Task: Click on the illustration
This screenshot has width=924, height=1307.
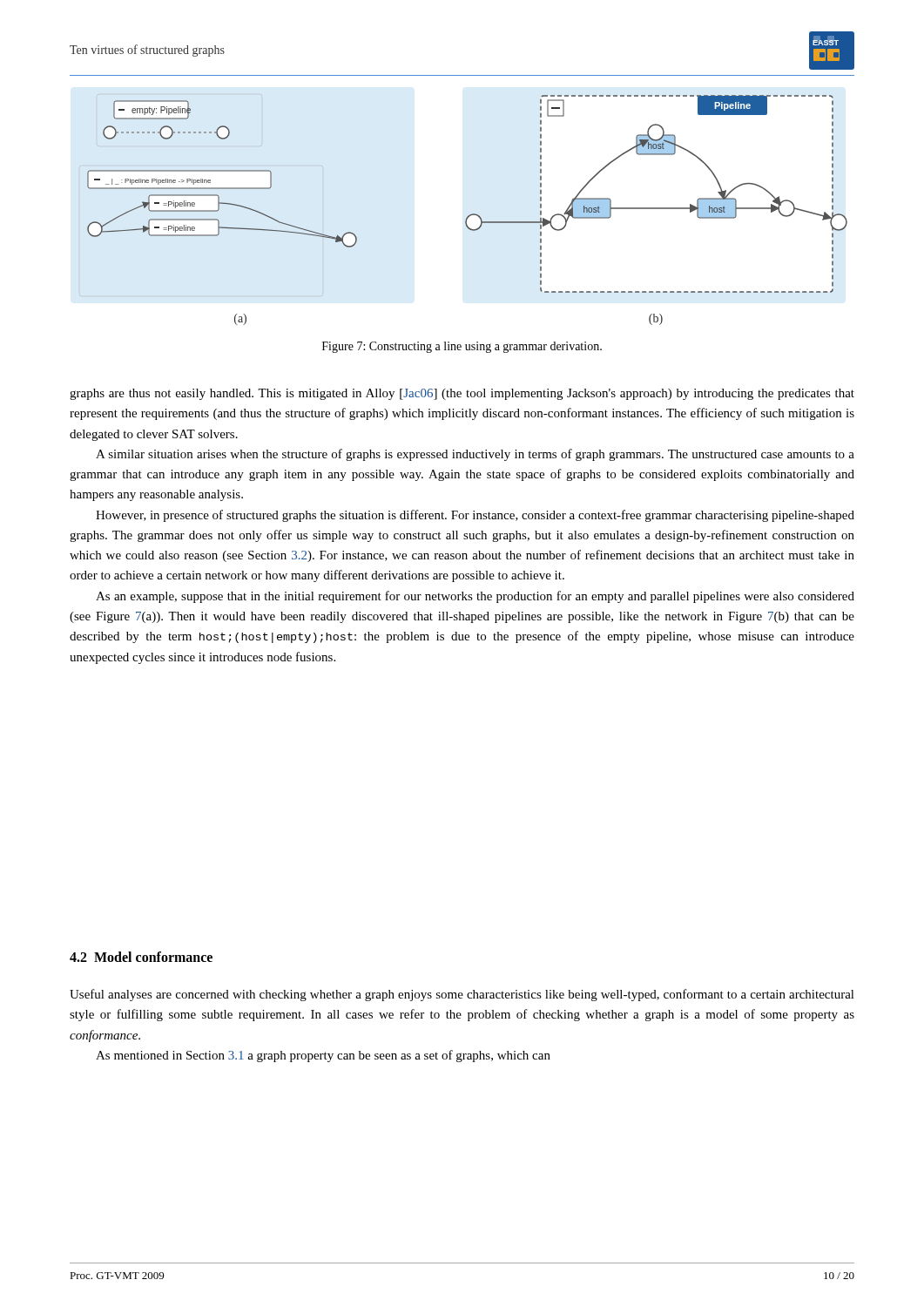Action: (462, 209)
